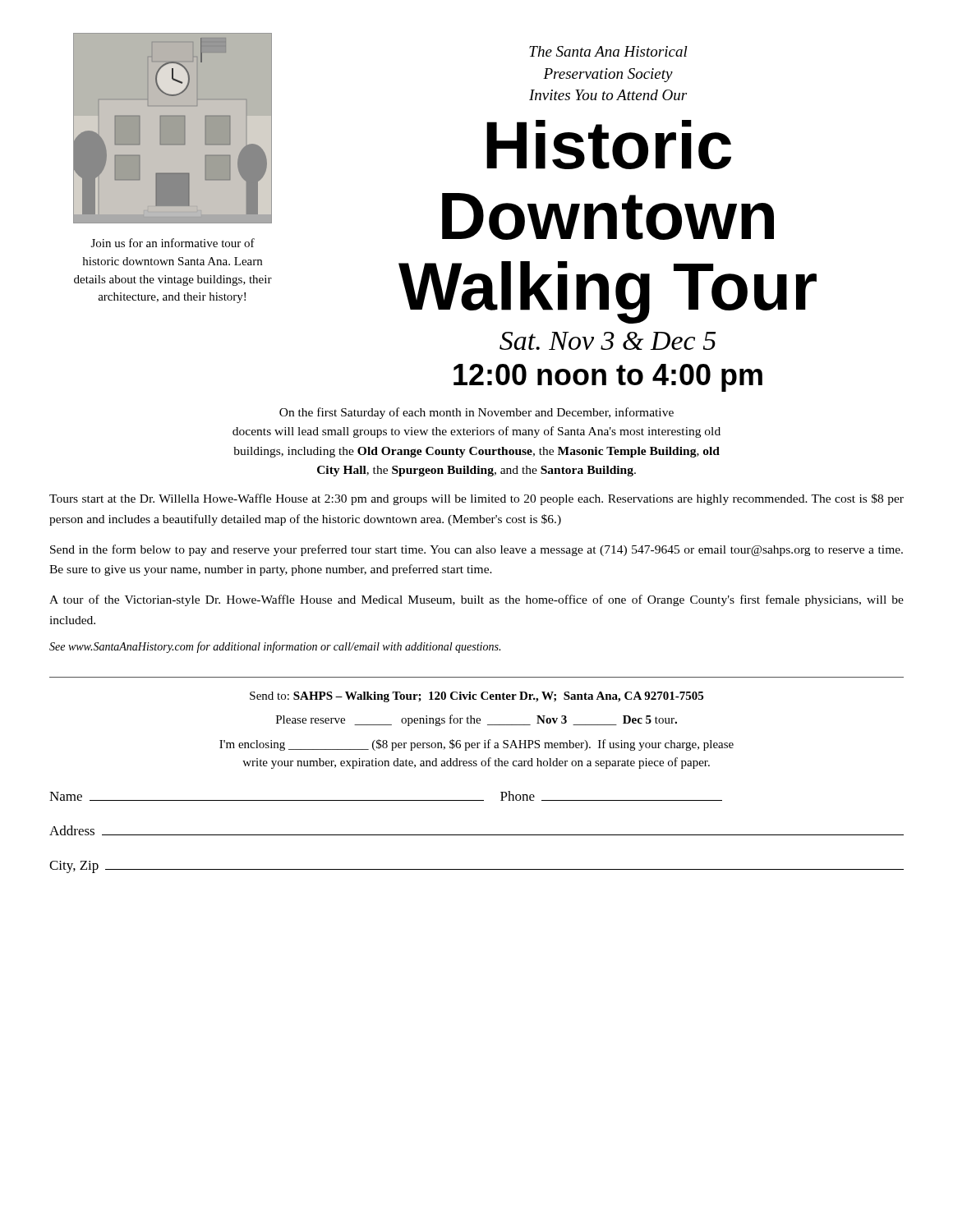Navigate to the passage starting "The Santa Ana"
The image size is (953, 1232).
pos(608,73)
